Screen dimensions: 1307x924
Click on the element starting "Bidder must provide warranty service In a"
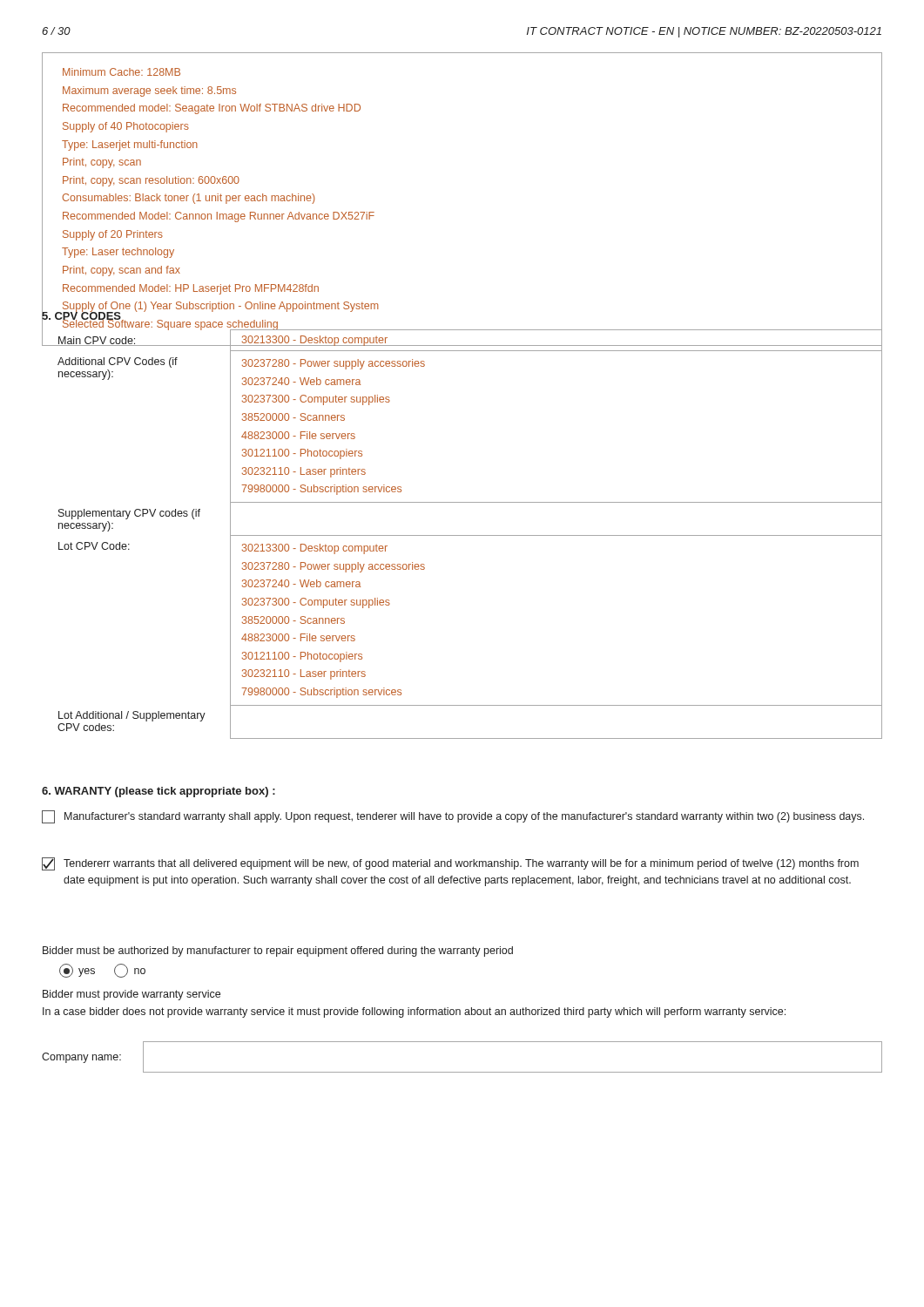tap(414, 1003)
